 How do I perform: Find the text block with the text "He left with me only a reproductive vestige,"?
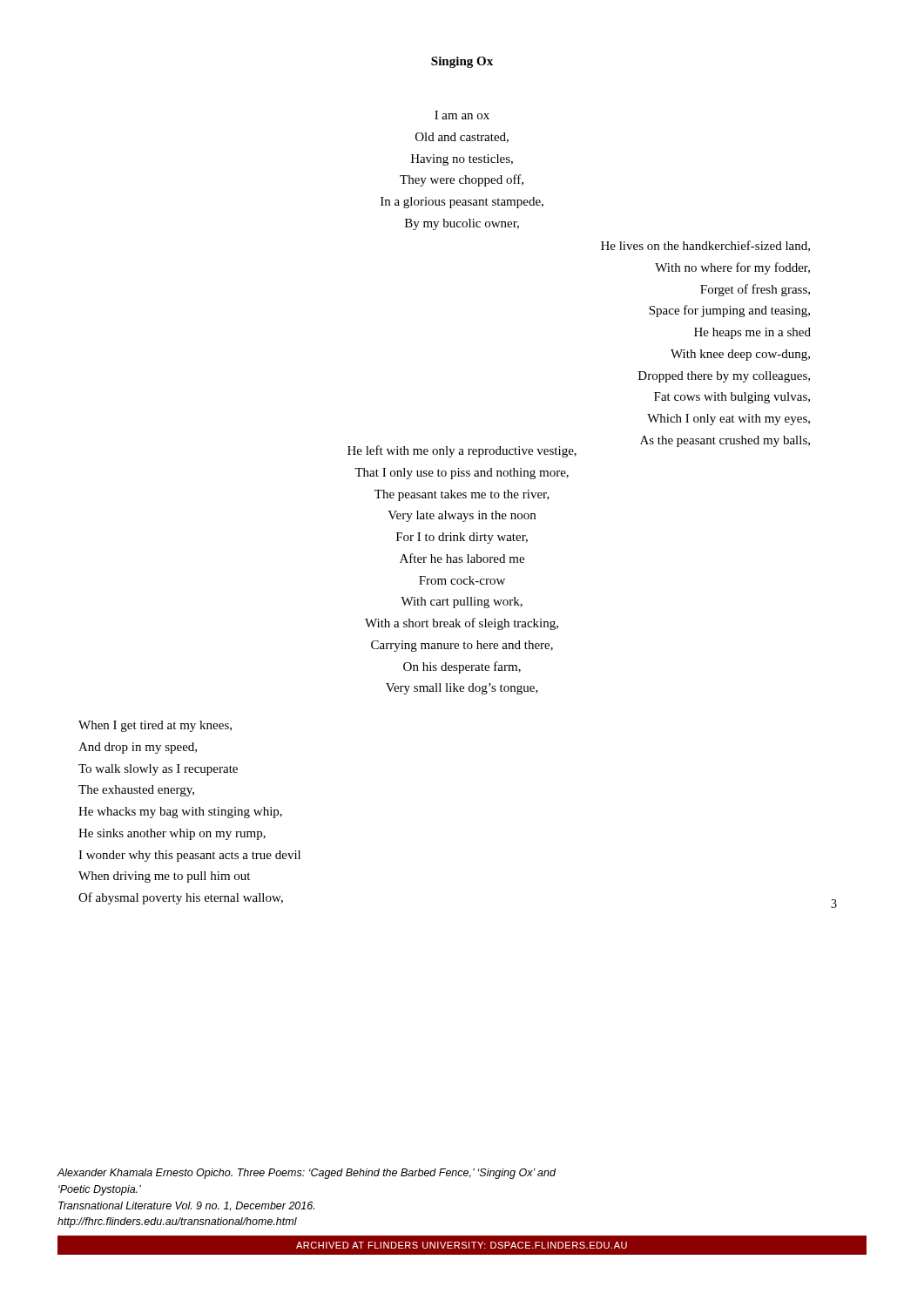coord(462,569)
